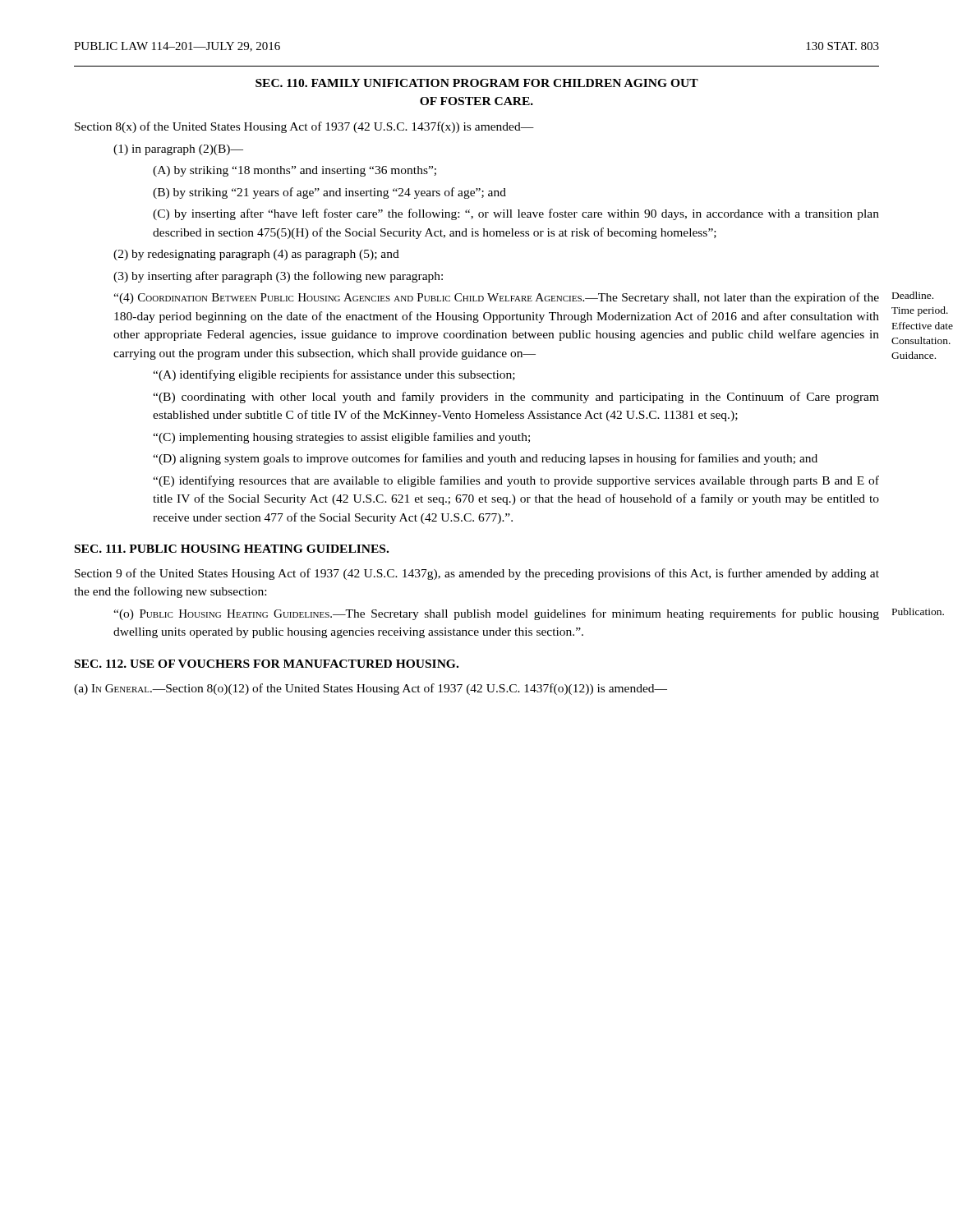Navigate to the region starting "“(E) identifying resources that are available to eligible"
Image resolution: width=953 pixels, height=1232 pixels.
tap(516, 499)
